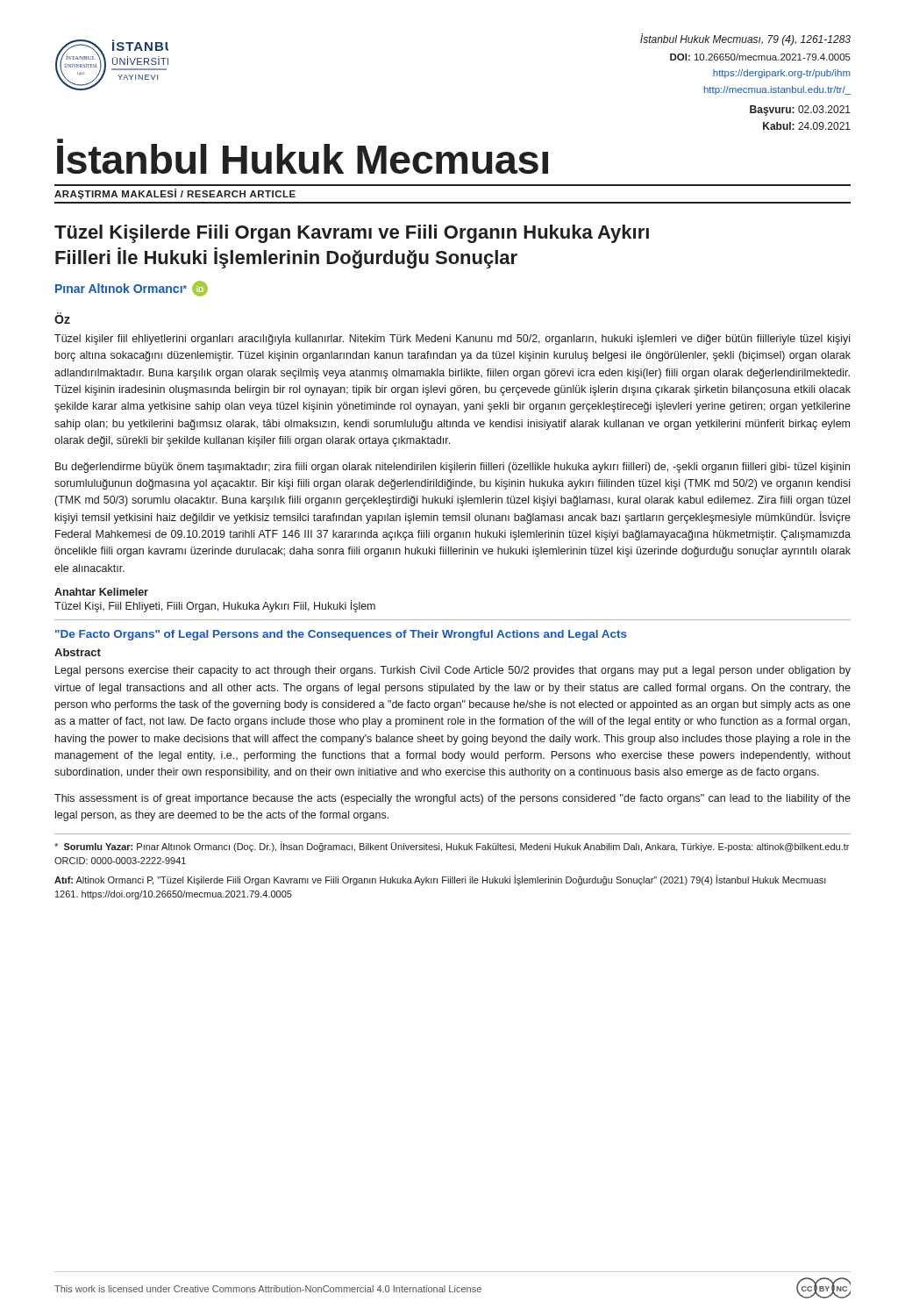The height and width of the screenshot is (1316, 905).
Task: Click on the text containing "Başvuru: 02.03.2021 Kabul: 24.09.2021"
Action: pos(800,118)
